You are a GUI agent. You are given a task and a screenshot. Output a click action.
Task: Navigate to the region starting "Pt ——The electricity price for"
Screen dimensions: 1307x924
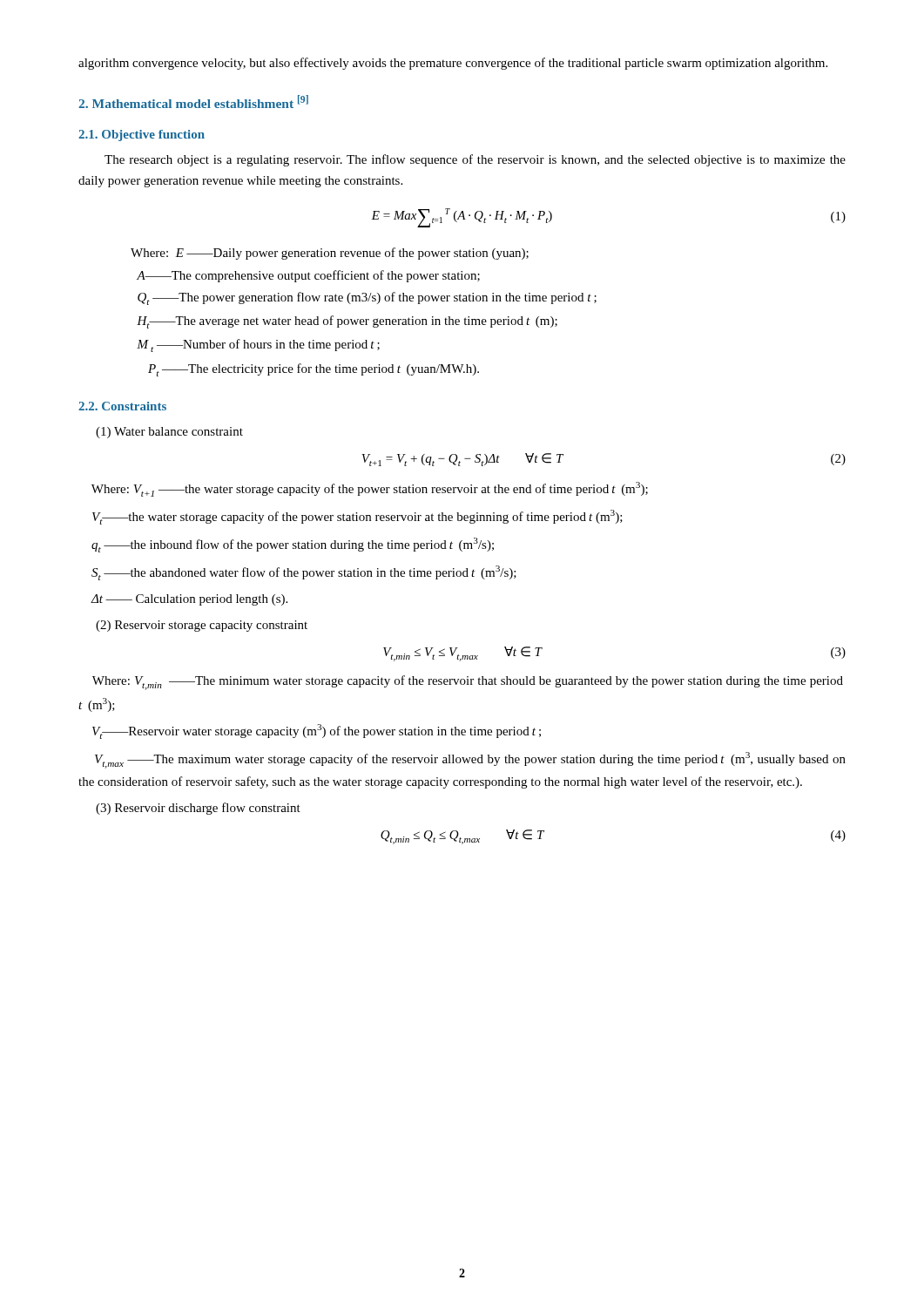click(x=314, y=369)
